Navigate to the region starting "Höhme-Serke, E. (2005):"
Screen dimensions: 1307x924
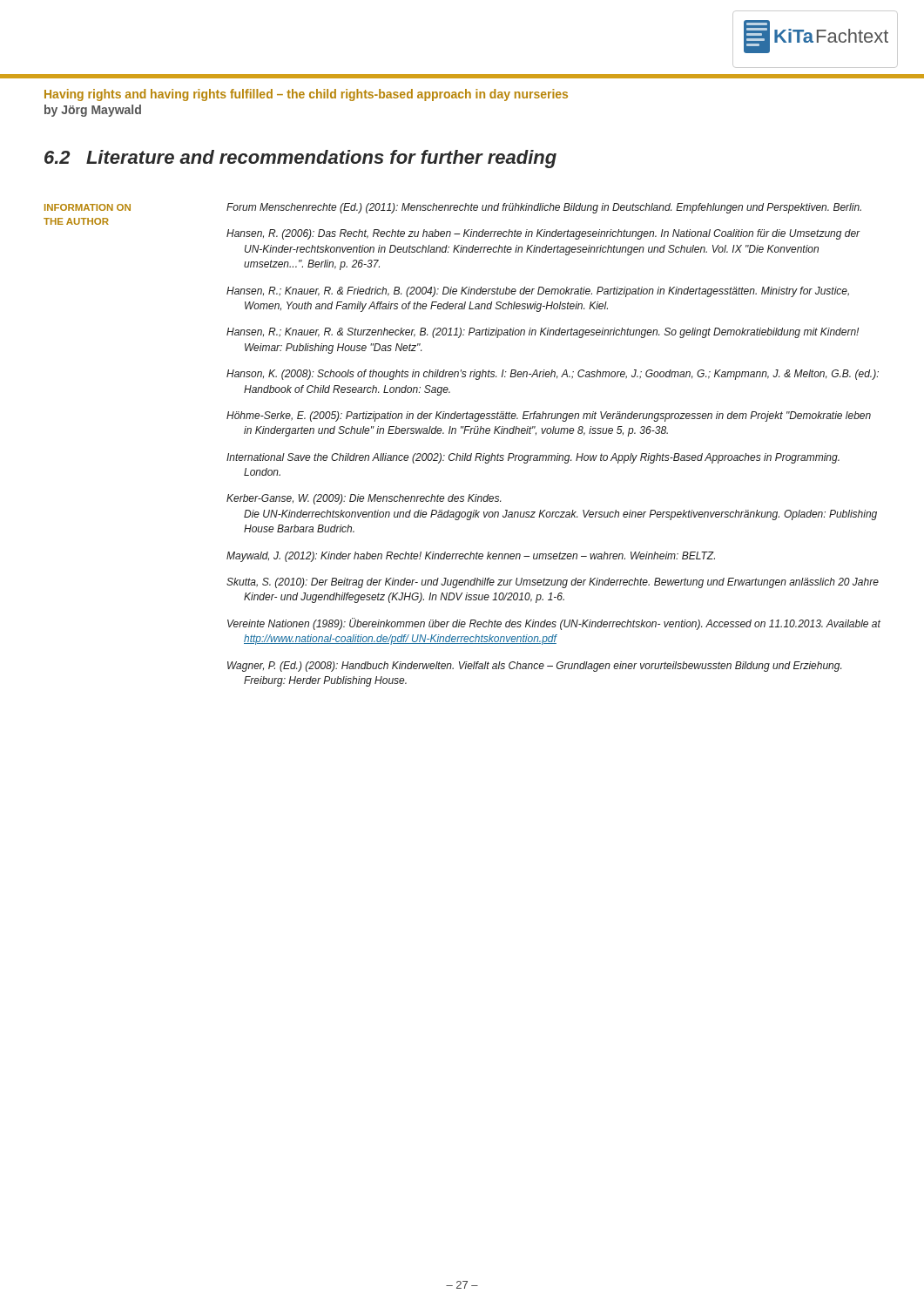click(x=549, y=423)
